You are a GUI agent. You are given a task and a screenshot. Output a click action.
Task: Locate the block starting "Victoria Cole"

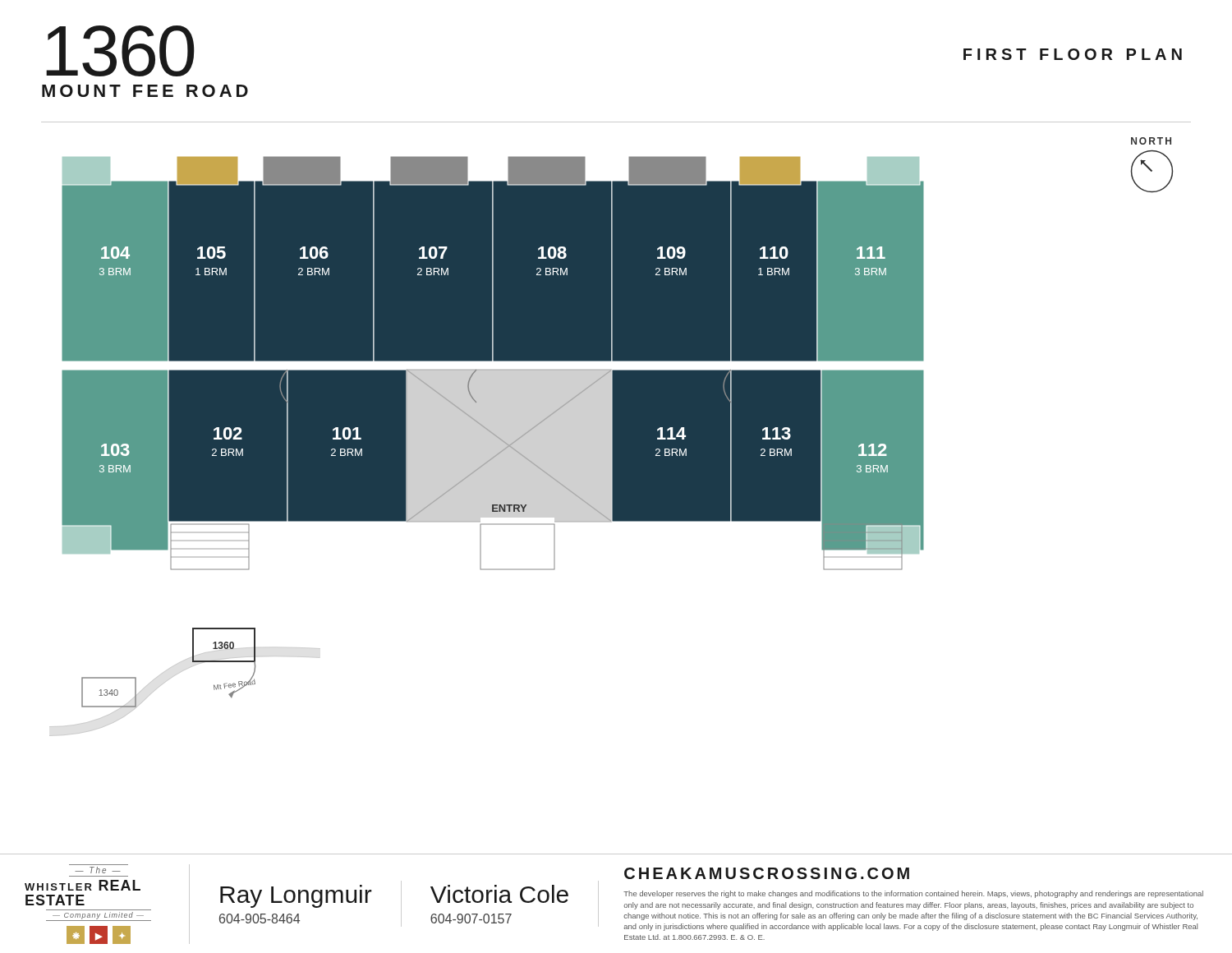(500, 894)
